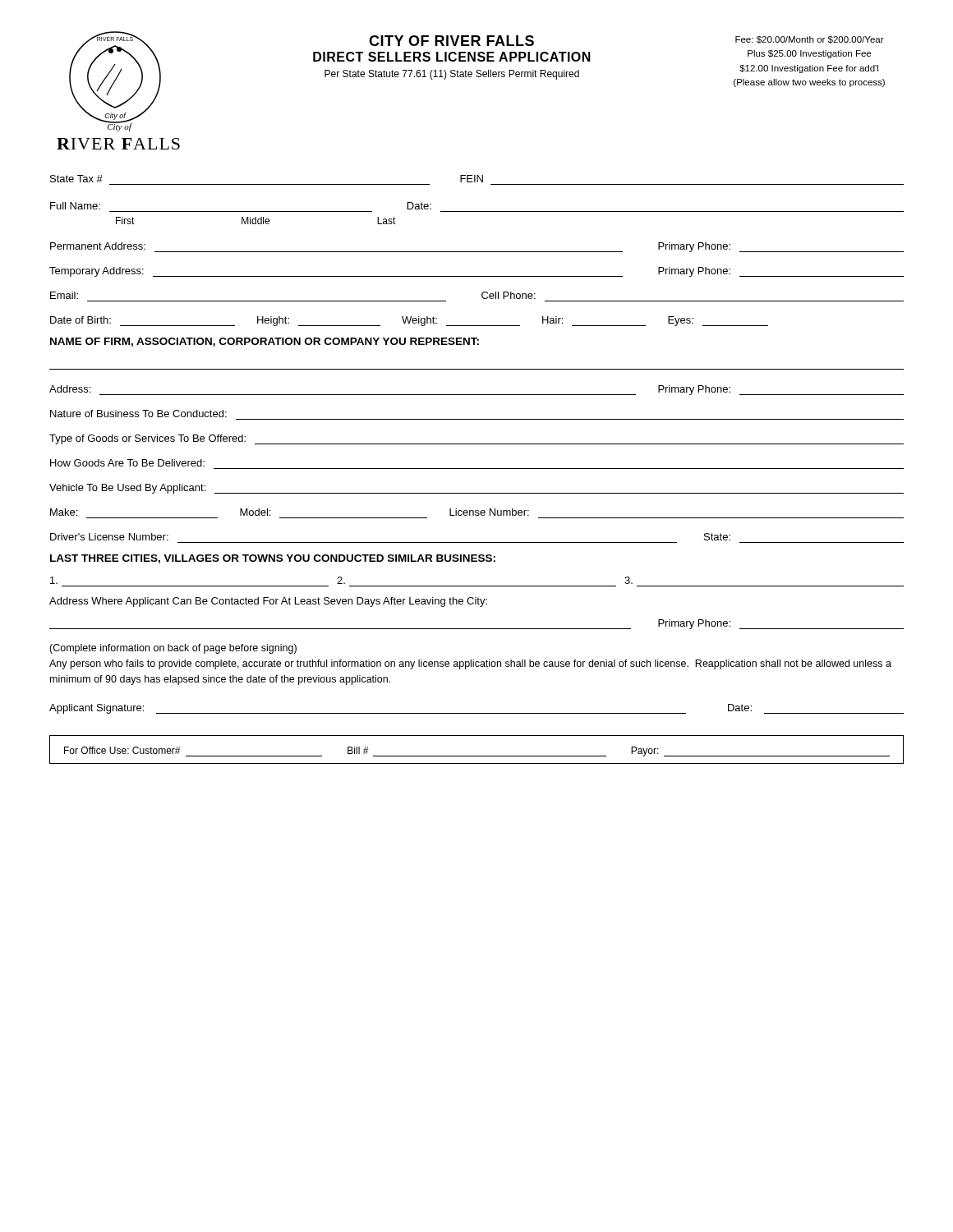Point to "Temporary Address: Primary Phone:"

pyautogui.click(x=476, y=269)
